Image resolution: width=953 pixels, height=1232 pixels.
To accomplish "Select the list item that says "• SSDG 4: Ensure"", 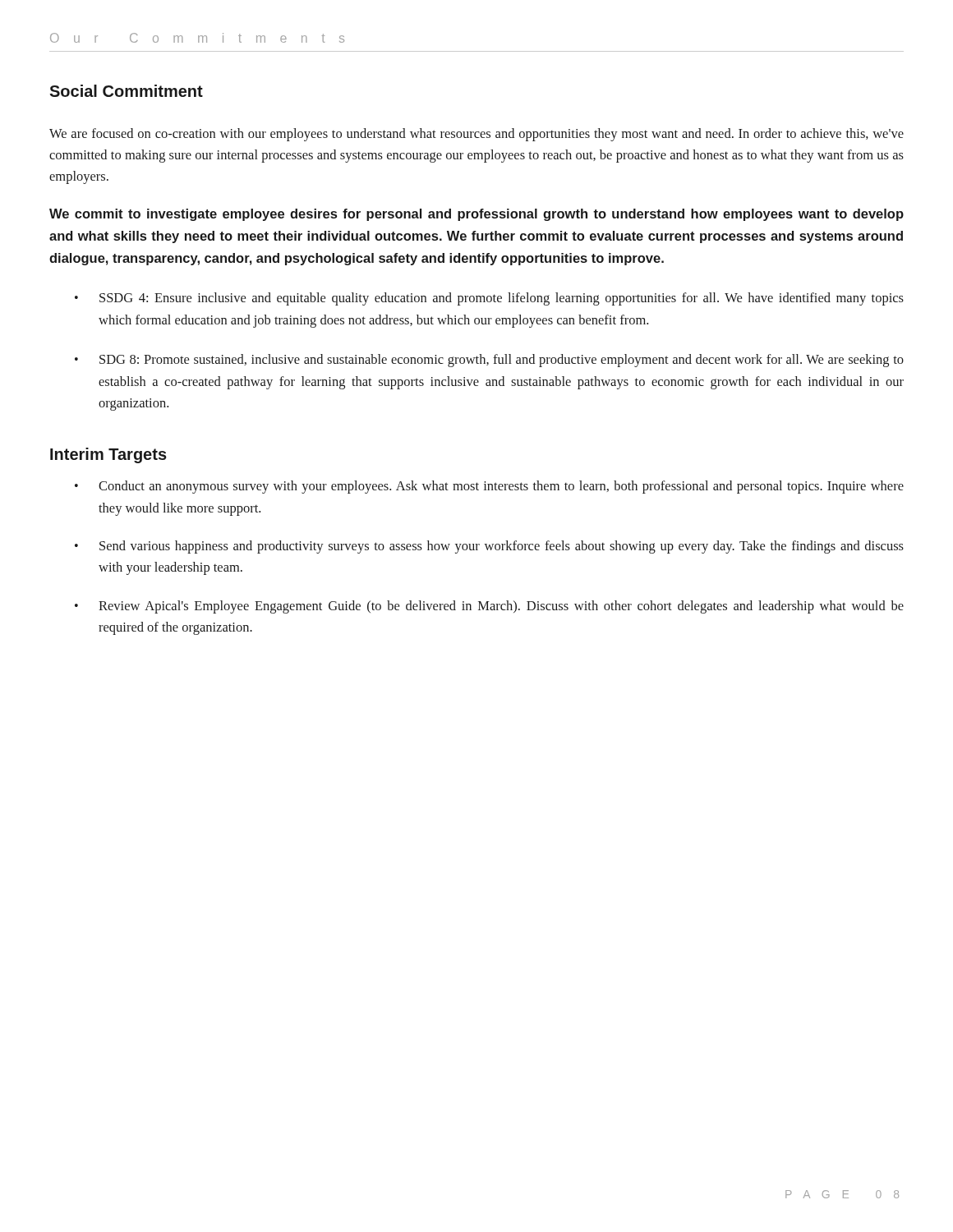I will (489, 309).
